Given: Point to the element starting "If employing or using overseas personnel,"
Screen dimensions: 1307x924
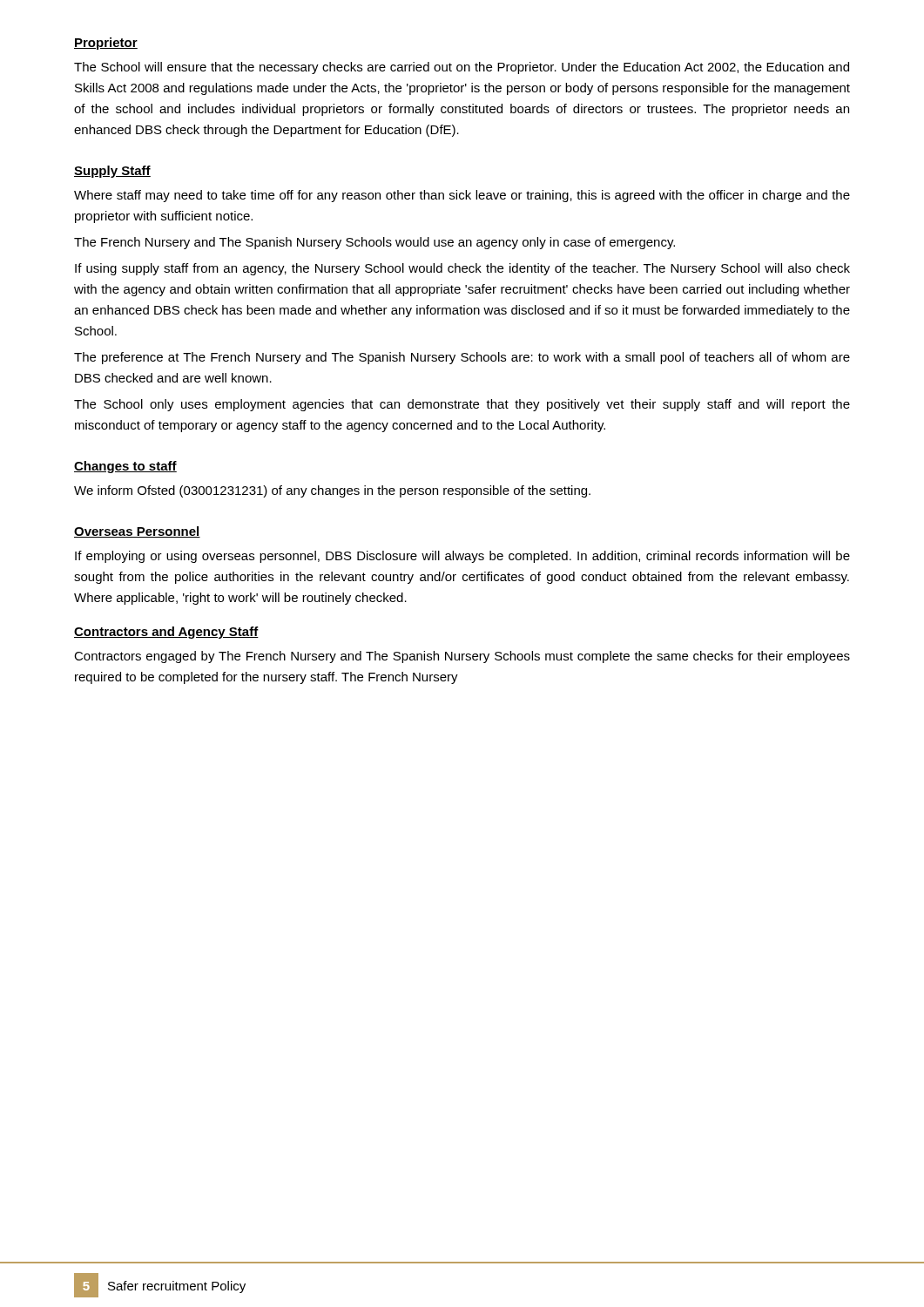Looking at the screenshot, I should 462,576.
